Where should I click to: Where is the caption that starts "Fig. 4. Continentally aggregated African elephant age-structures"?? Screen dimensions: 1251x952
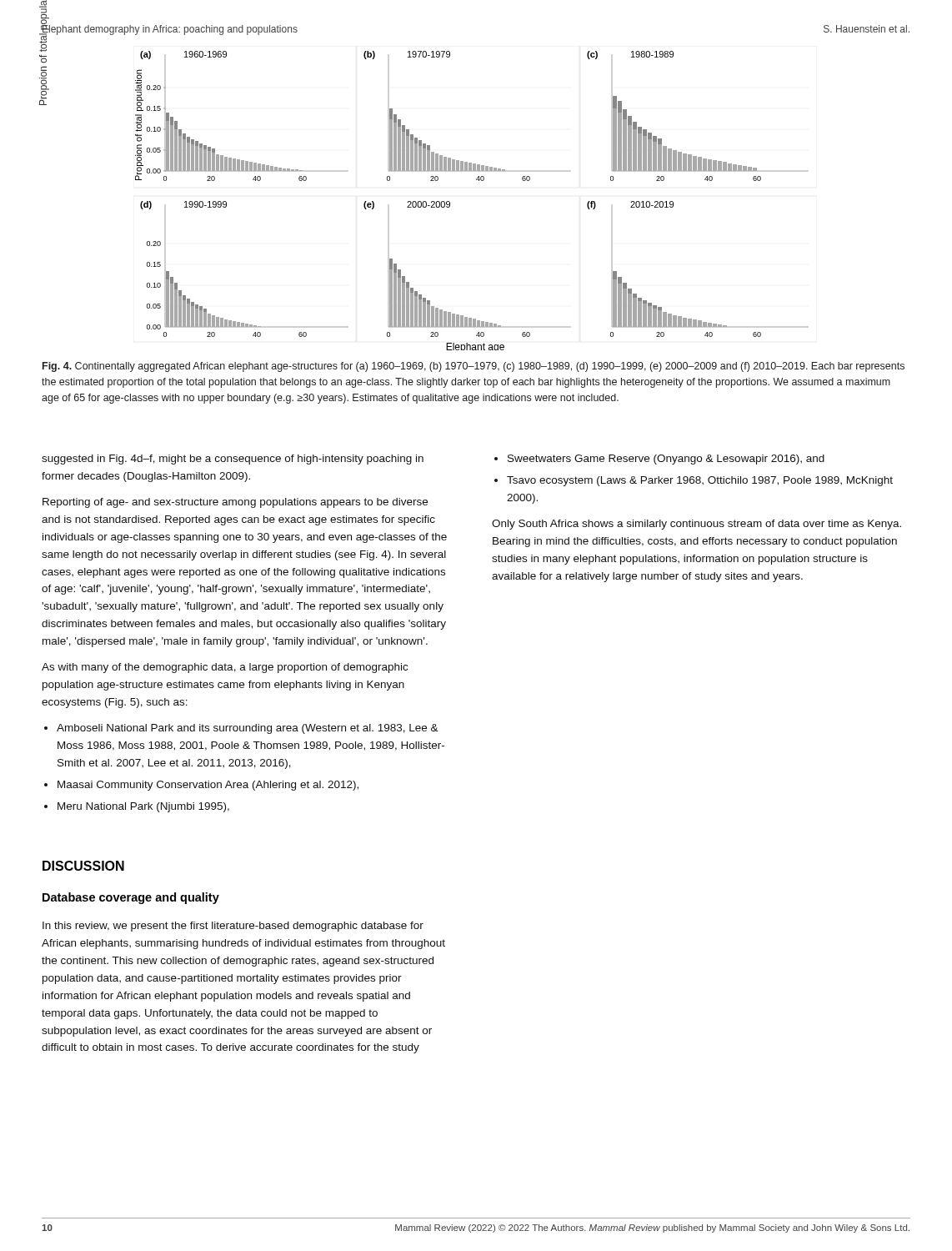click(x=473, y=382)
